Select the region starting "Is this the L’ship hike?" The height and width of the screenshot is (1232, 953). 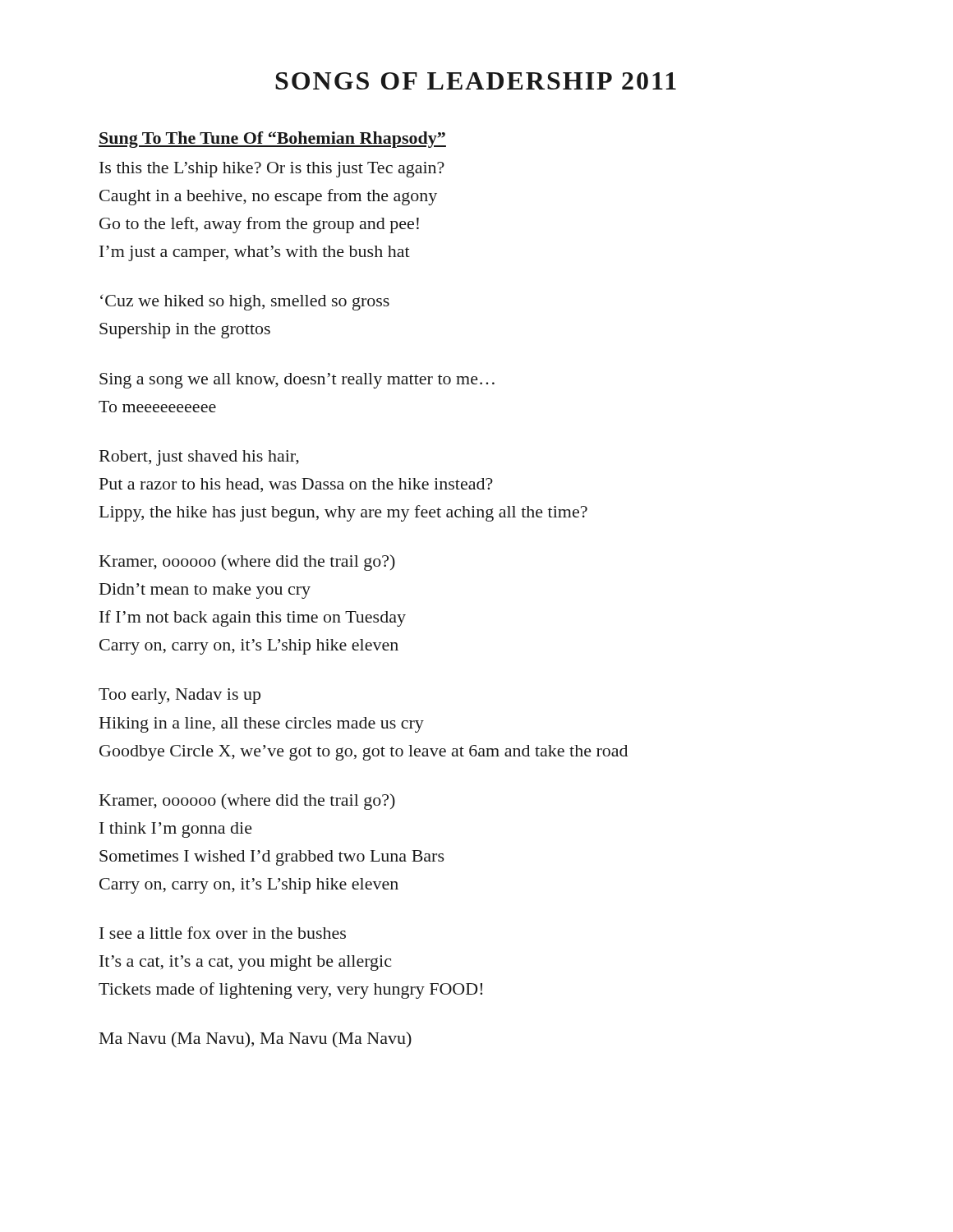tap(272, 170)
